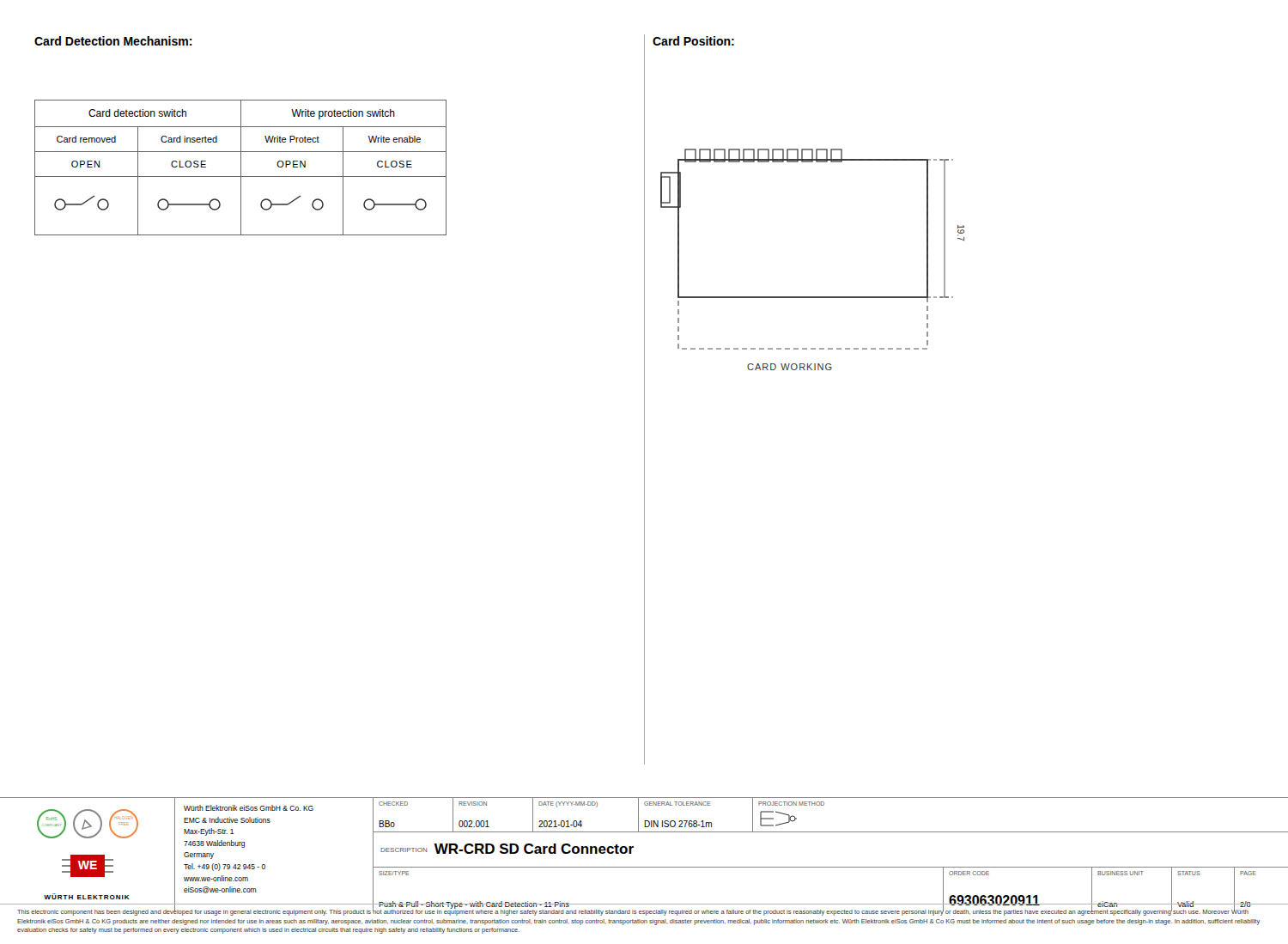Select the text that says "BUSINESS UNIT eiCan"

tap(1121, 873)
